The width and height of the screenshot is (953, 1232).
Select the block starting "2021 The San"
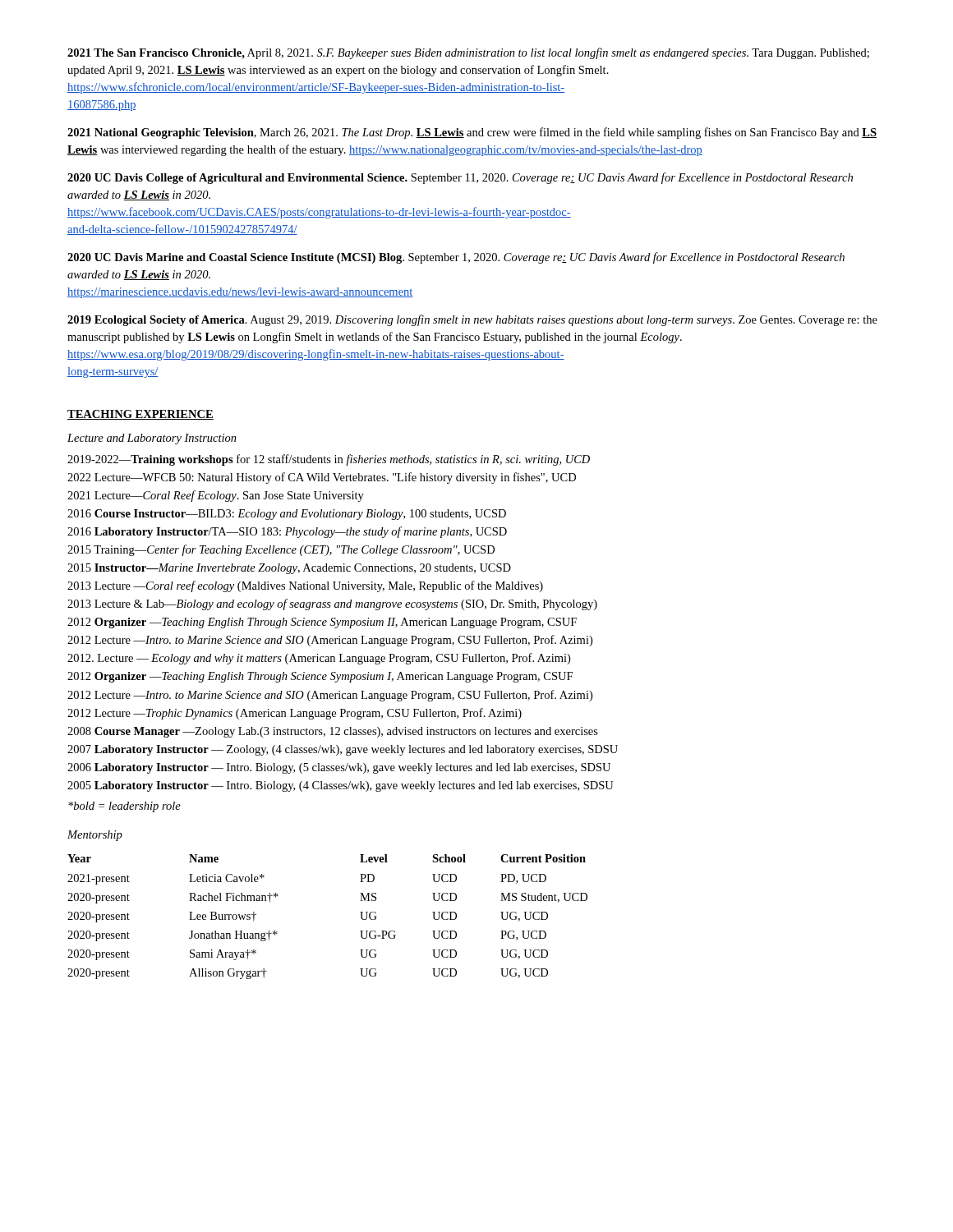(x=476, y=79)
